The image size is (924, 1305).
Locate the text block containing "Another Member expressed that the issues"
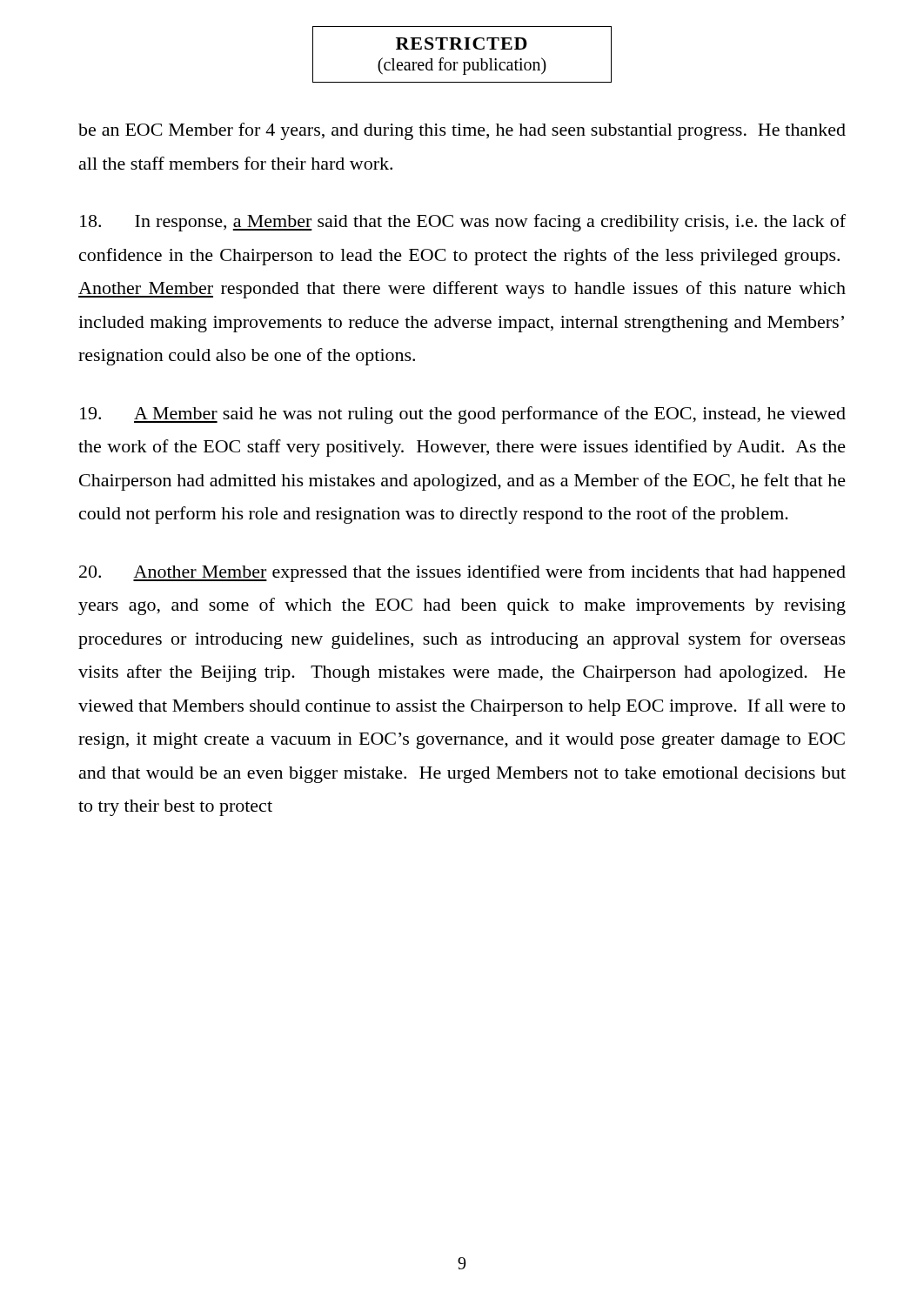pos(462,688)
